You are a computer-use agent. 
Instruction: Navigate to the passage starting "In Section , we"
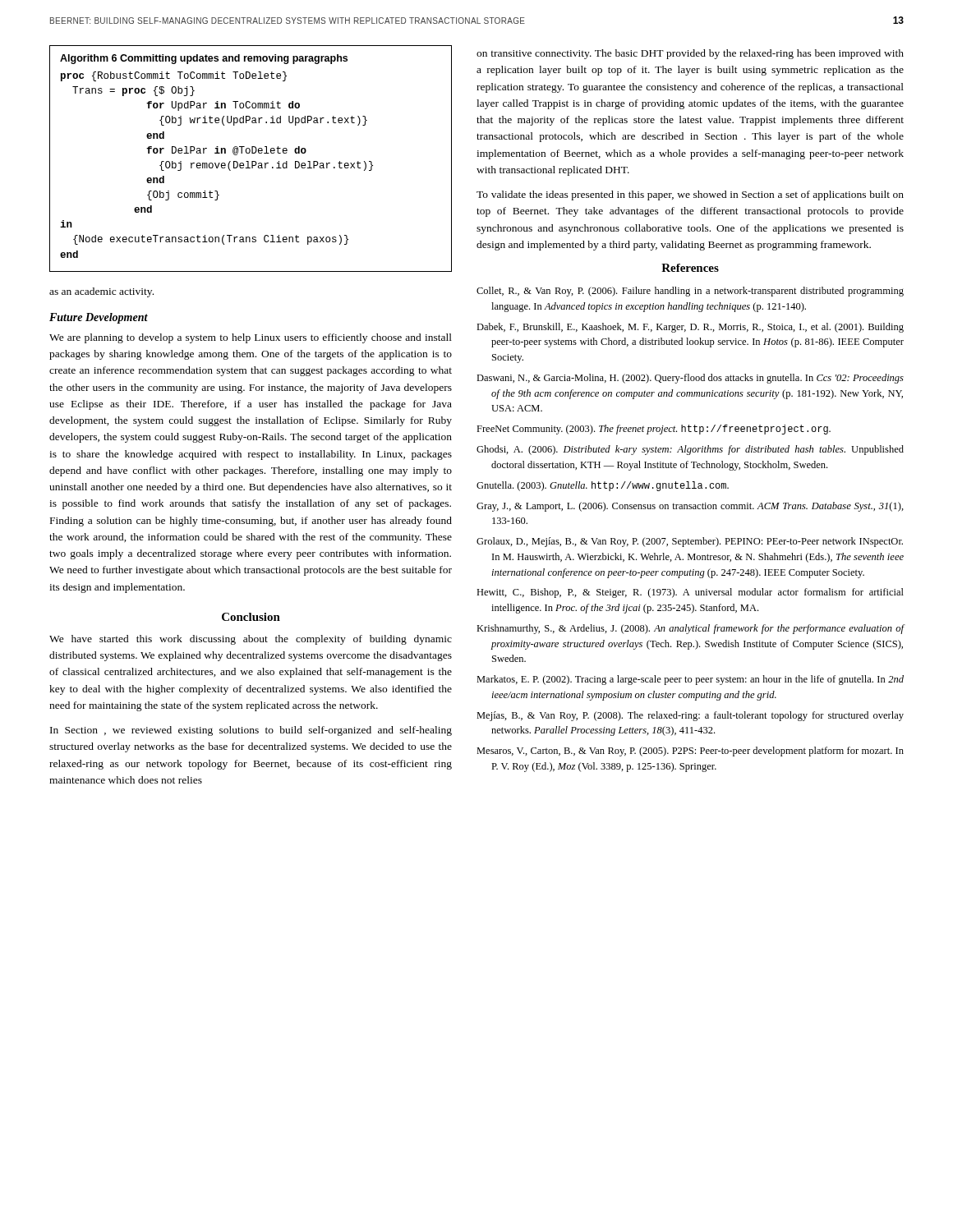(x=251, y=755)
